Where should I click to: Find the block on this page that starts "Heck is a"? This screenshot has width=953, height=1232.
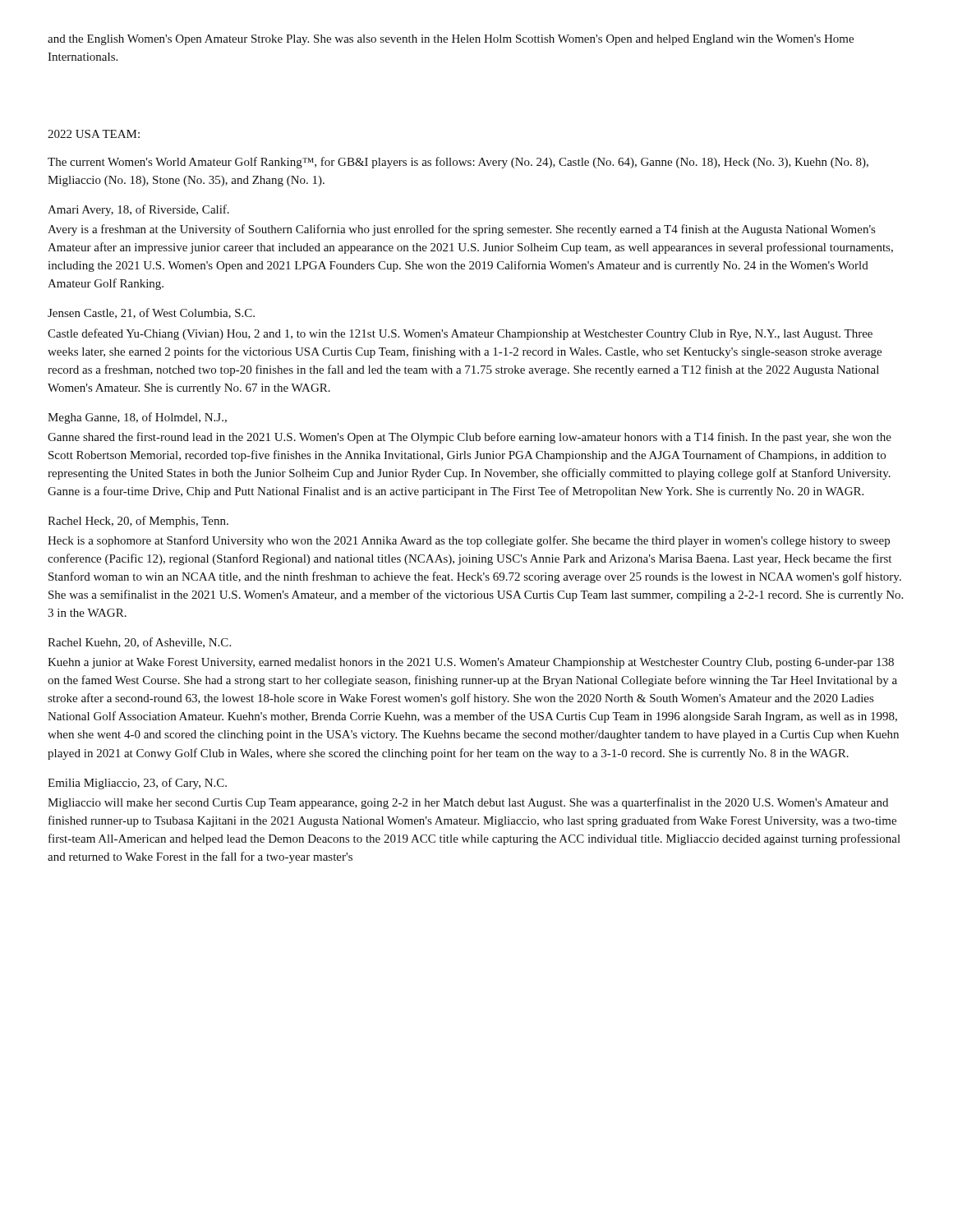tap(476, 577)
